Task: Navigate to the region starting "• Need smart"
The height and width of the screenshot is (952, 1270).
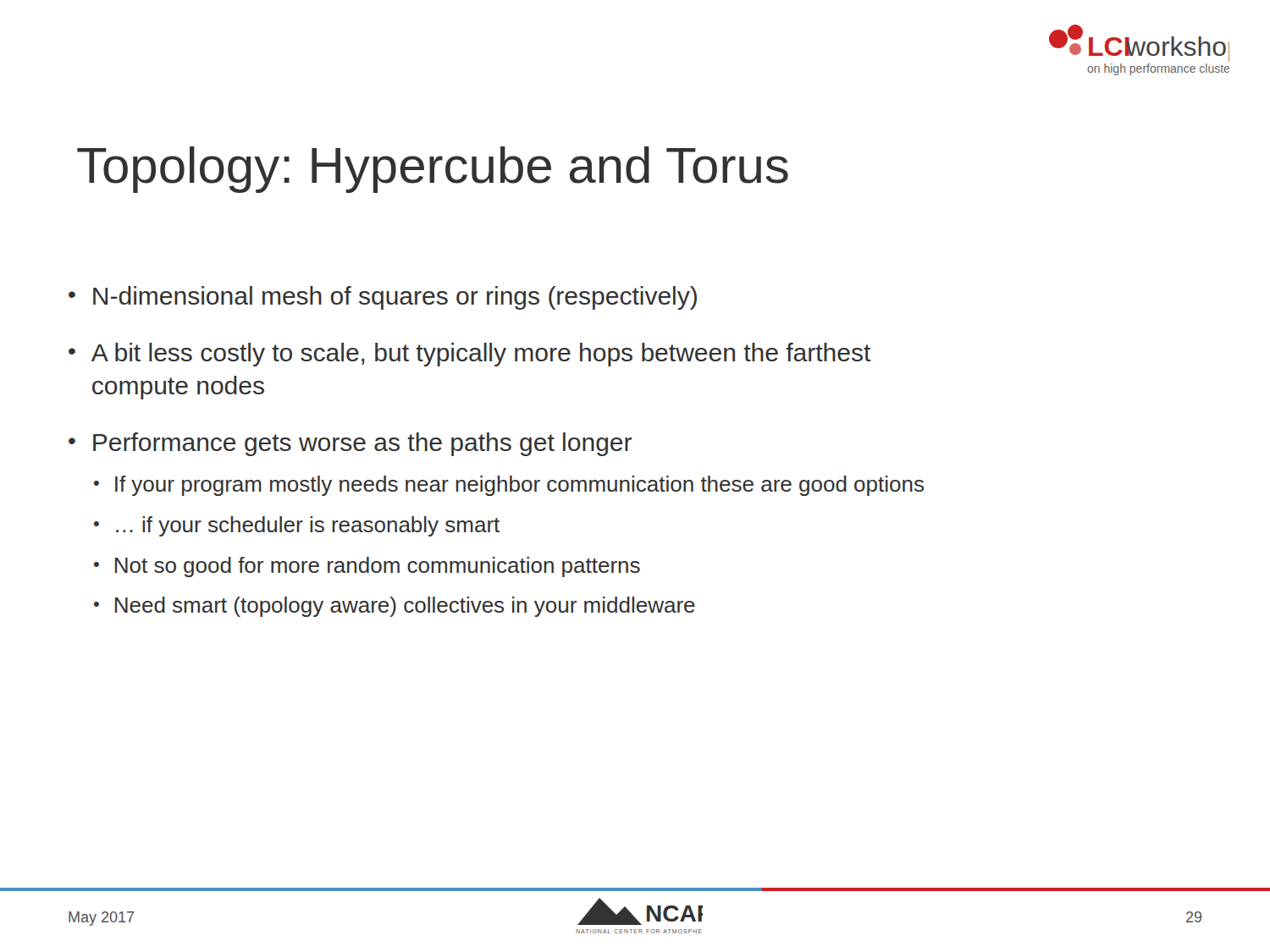Action: pyautogui.click(x=394, y=606)
